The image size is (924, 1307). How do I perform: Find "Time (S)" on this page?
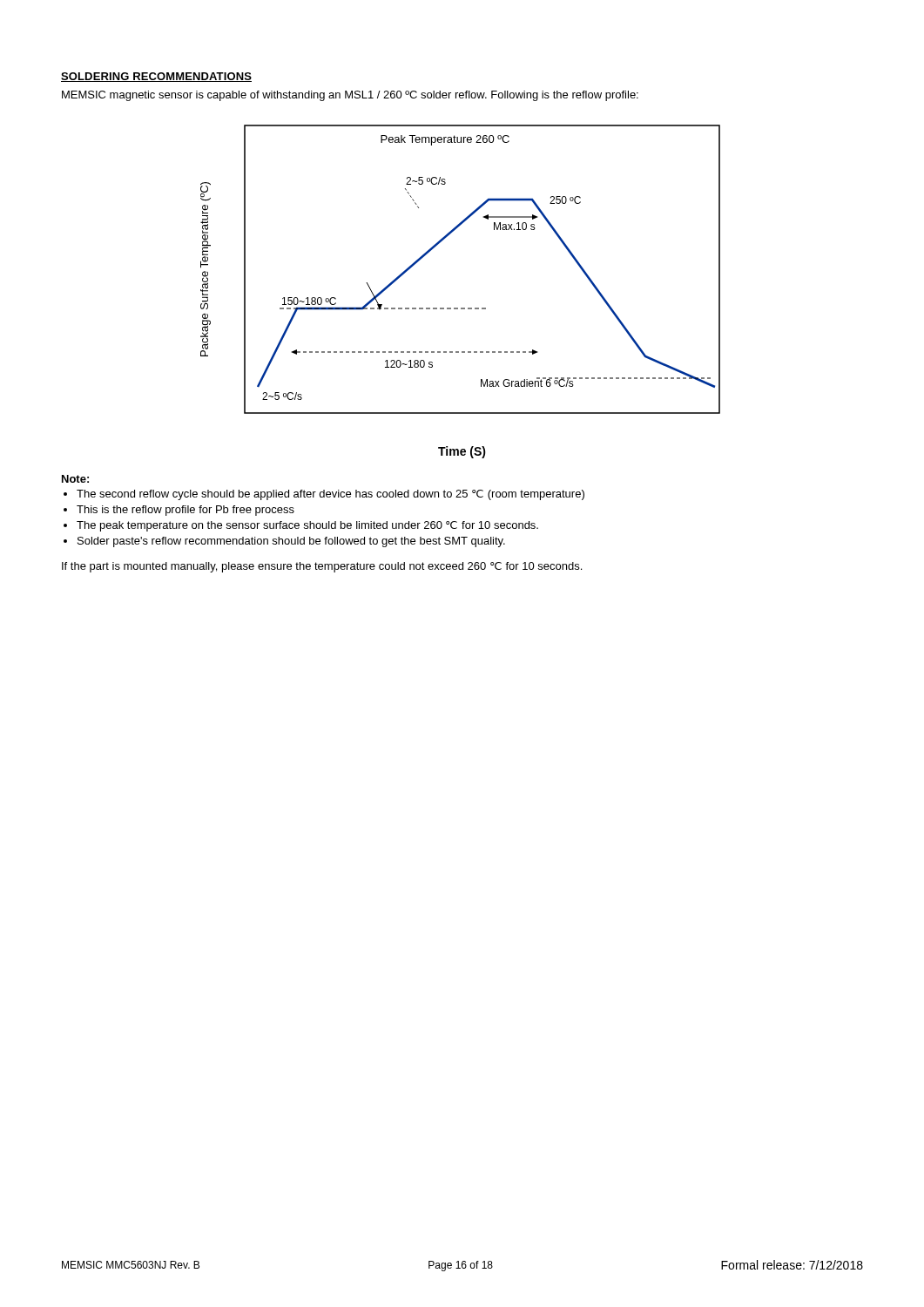point(462,451)
